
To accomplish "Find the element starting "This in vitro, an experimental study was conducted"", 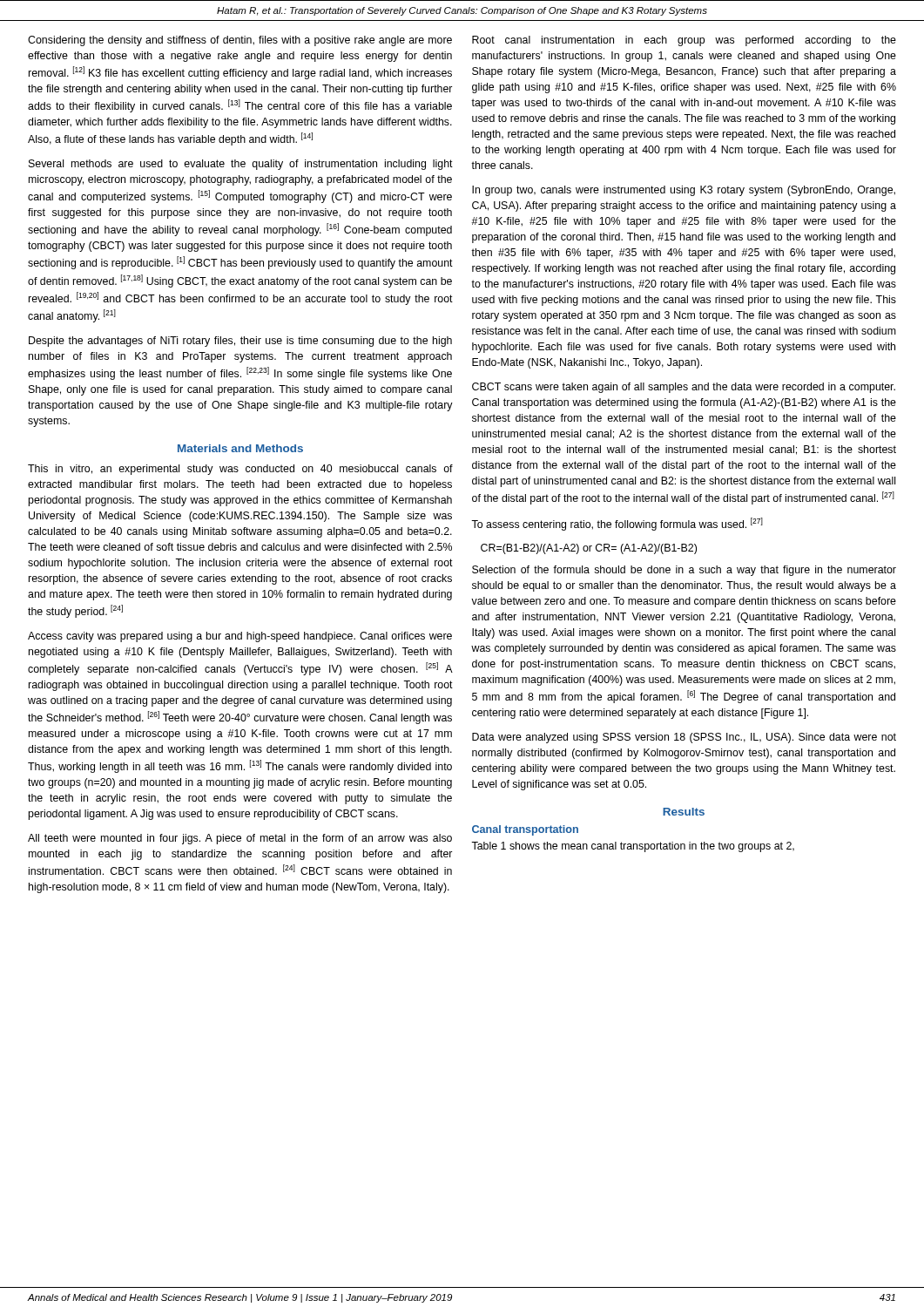I will (x=240, y=541).
